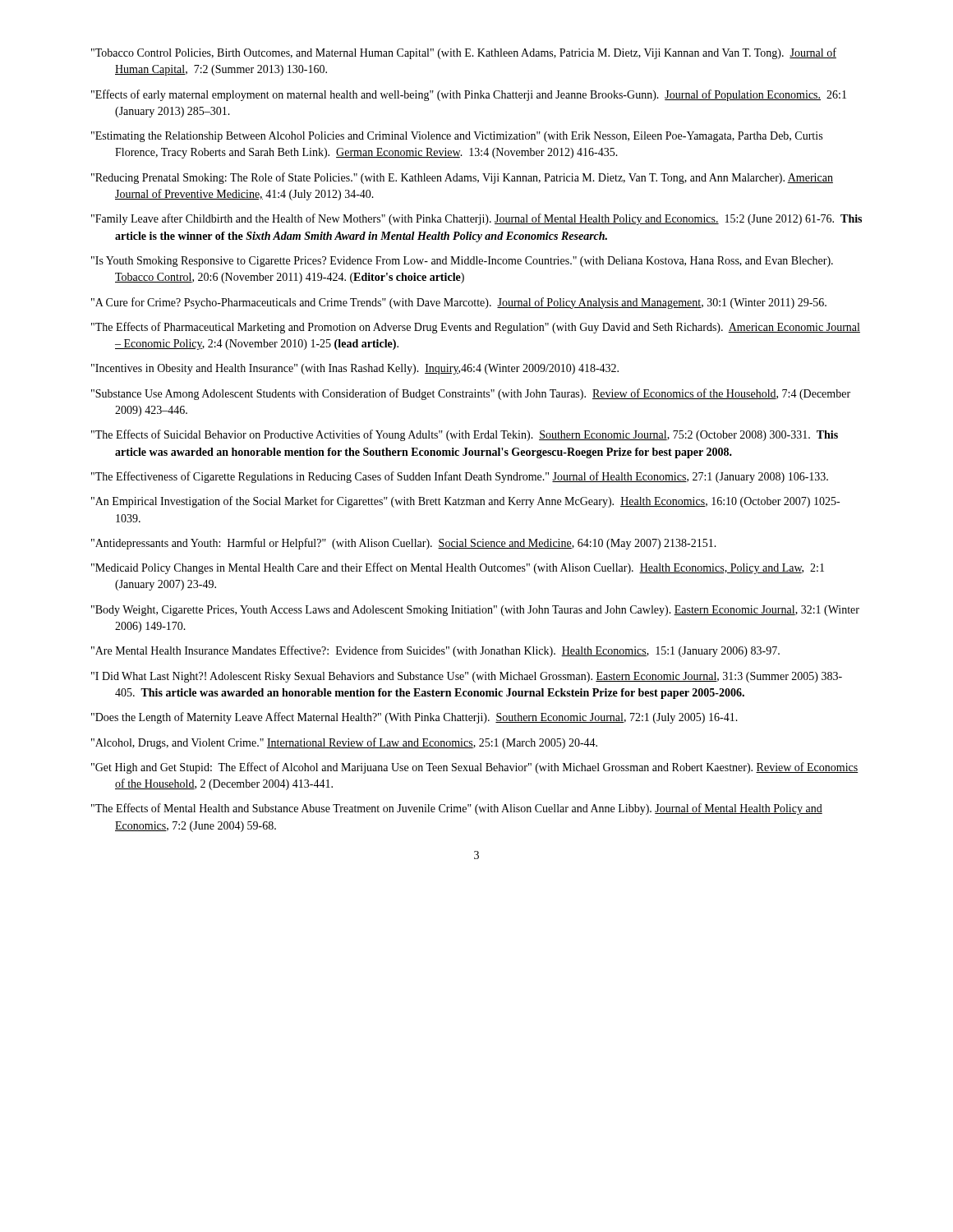The width and height of the screenshot is (953, 1232).
Task: Navigate to the element starting ""Reducing Prenatal Smoking: The"
Action: click(462, 186)
